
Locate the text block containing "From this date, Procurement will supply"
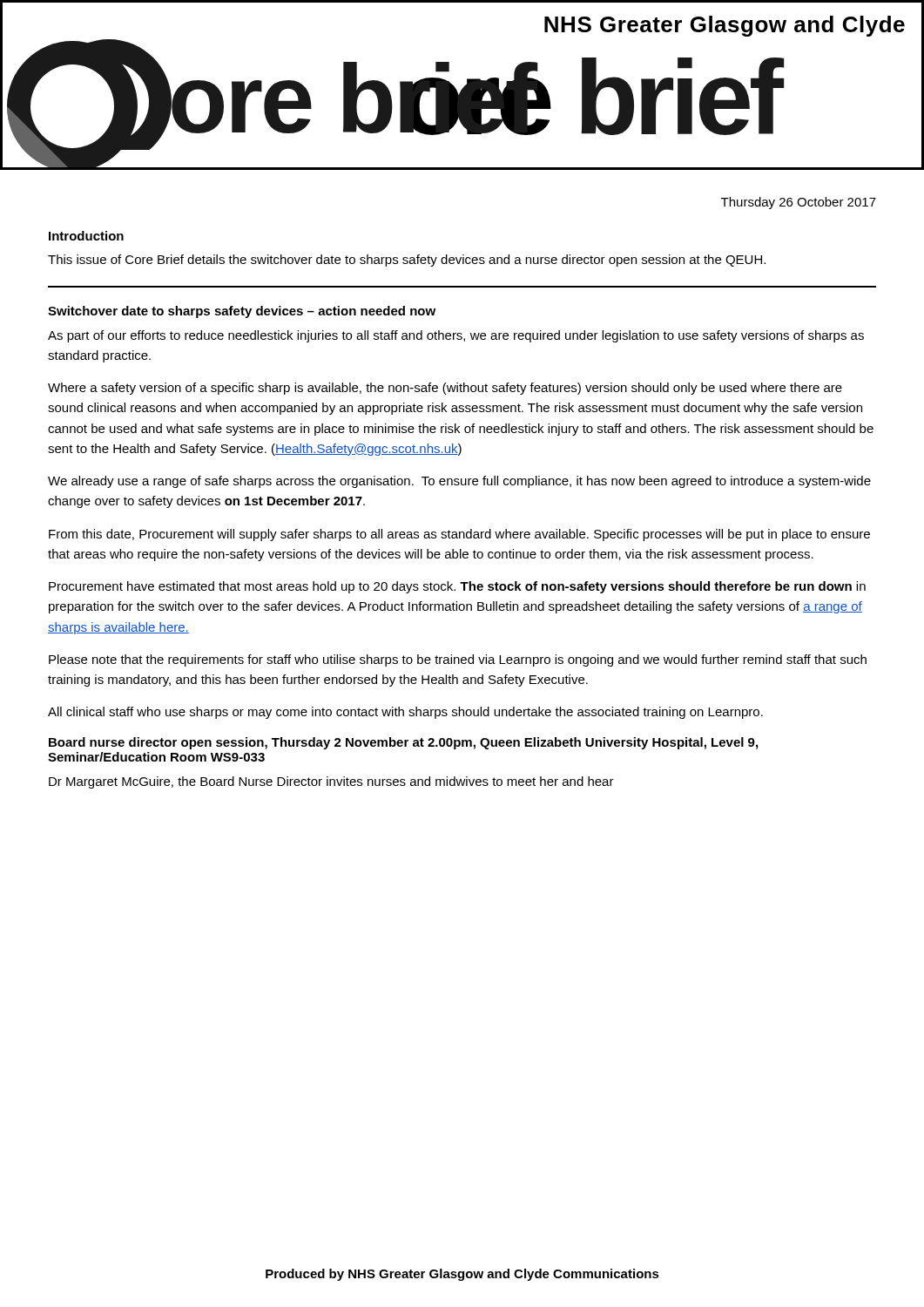tap(459, 543)
